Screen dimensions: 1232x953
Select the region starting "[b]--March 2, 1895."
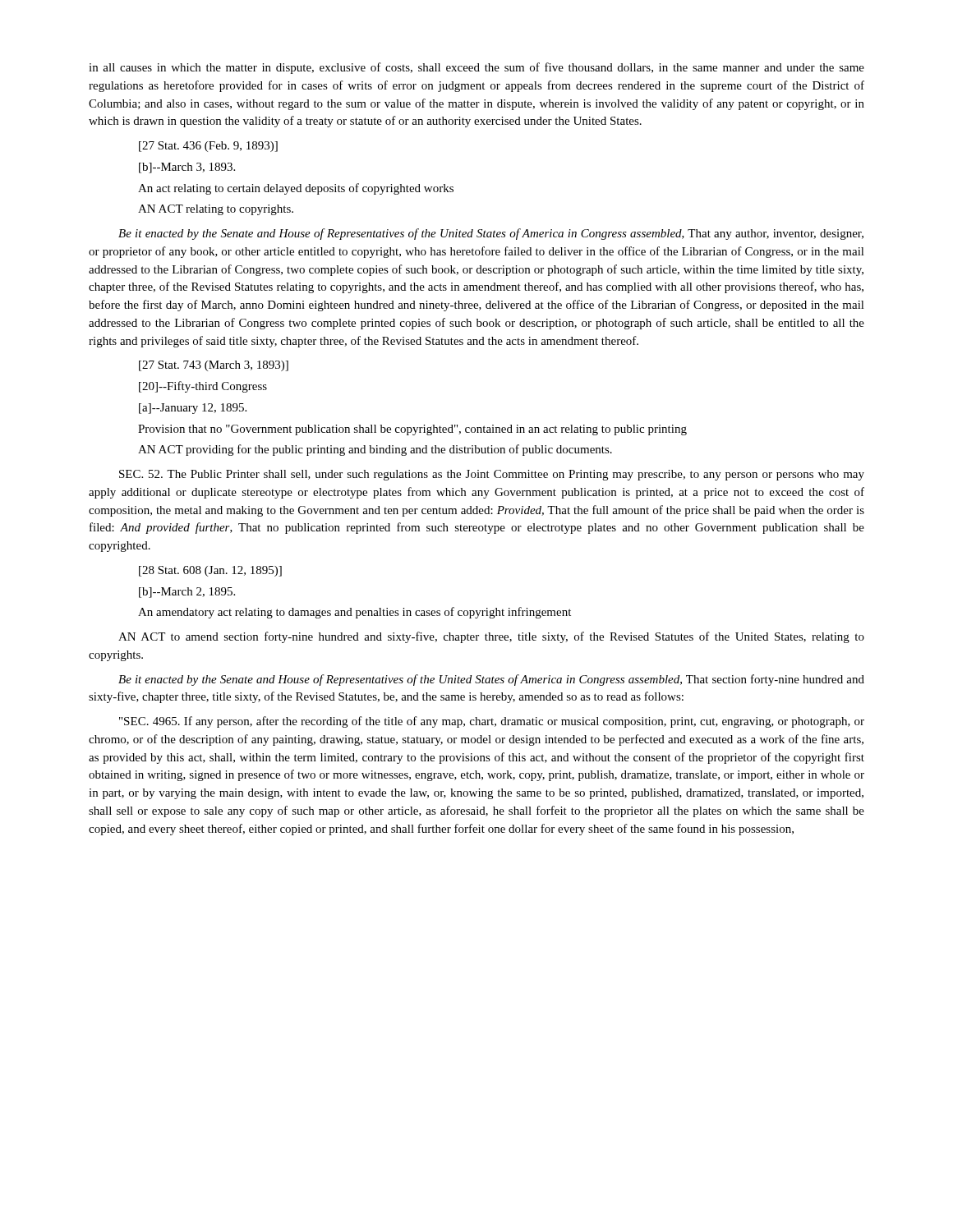(x=187, y=593)
